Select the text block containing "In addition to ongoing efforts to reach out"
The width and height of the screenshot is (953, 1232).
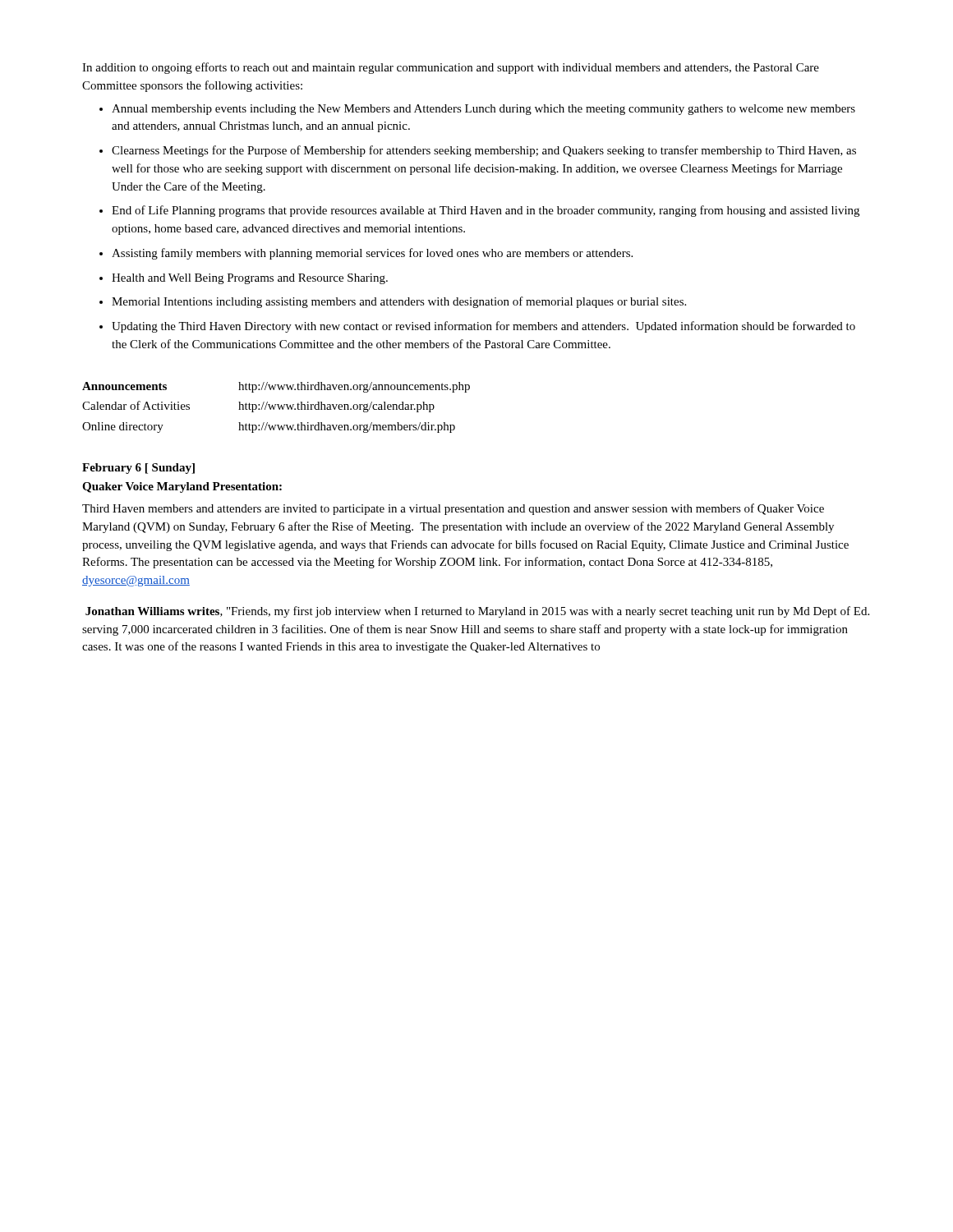451,76
